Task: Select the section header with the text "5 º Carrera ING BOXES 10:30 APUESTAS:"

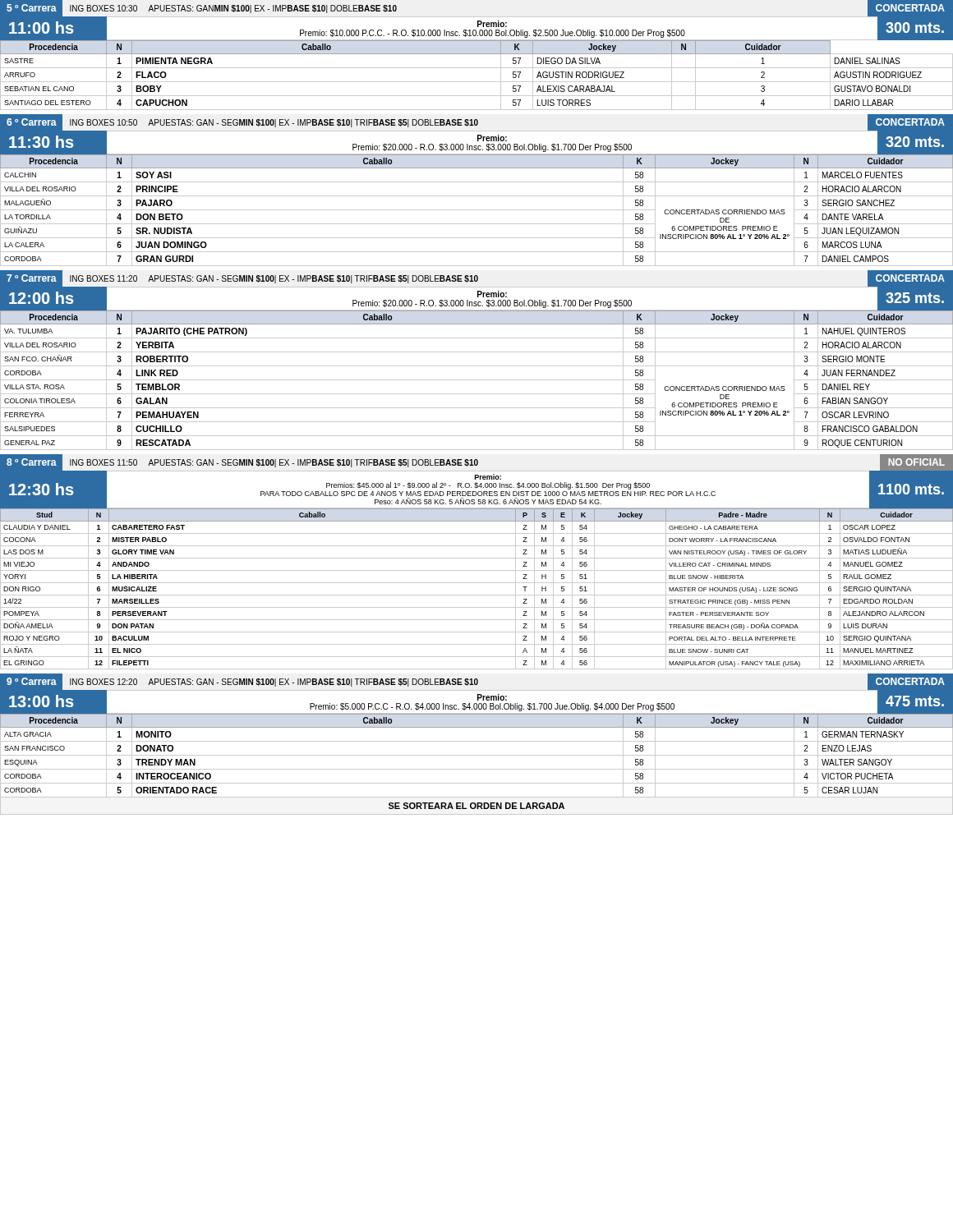Action: click(x=241, y=8)
